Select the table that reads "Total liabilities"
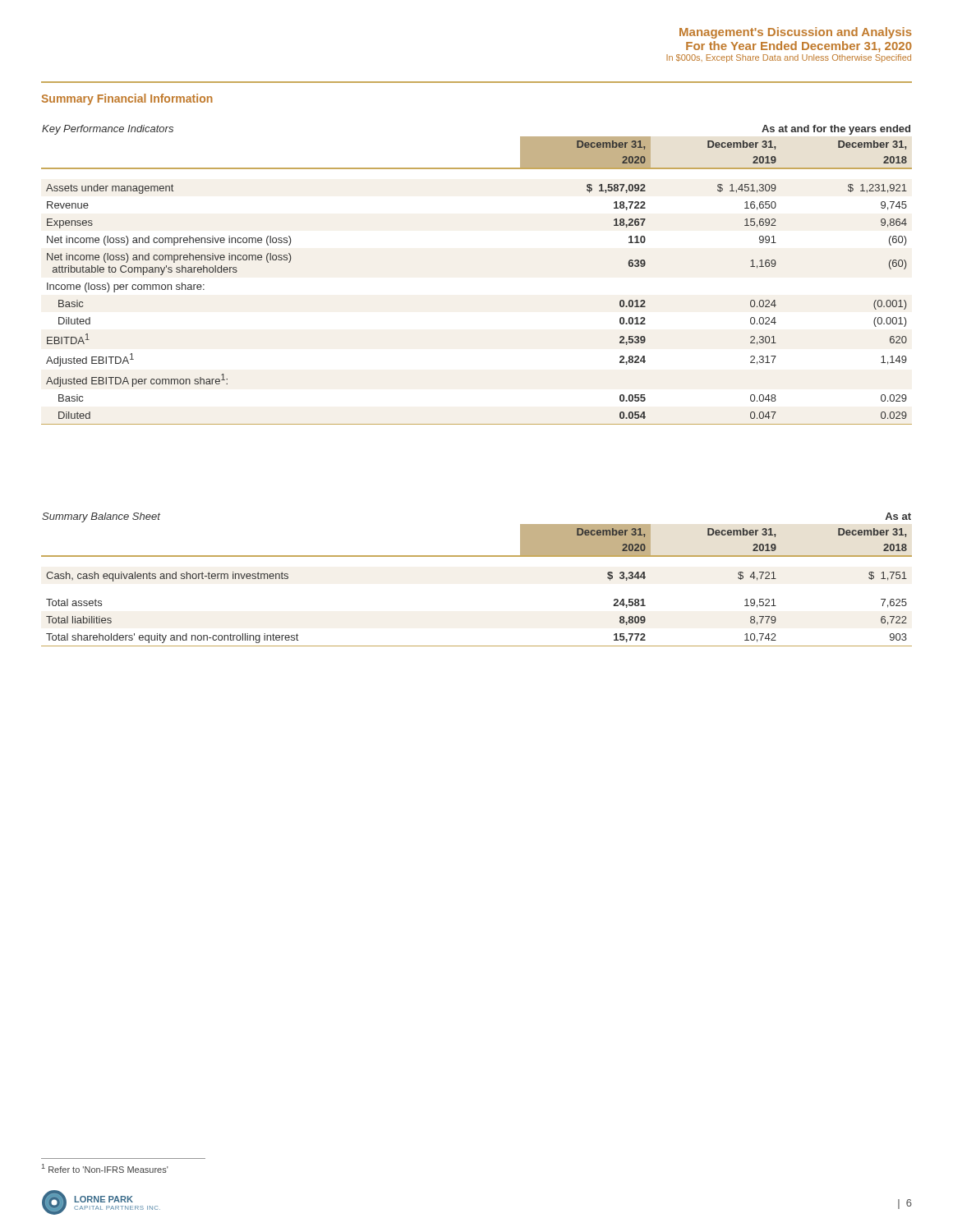The height and width of the screenshot is (1232, 953). 476,579
